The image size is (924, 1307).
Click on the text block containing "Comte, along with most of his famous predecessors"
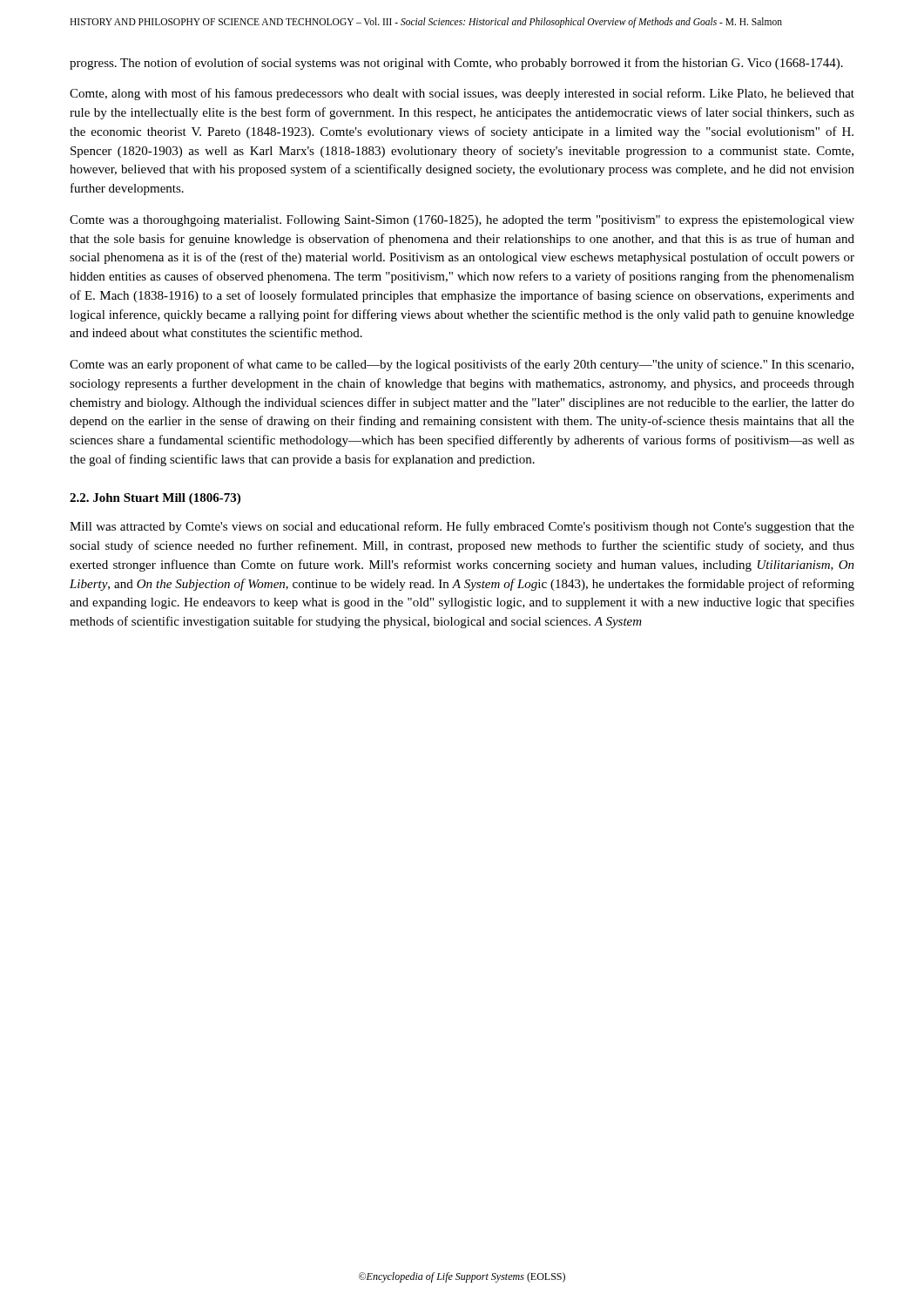tap(462, 141)
